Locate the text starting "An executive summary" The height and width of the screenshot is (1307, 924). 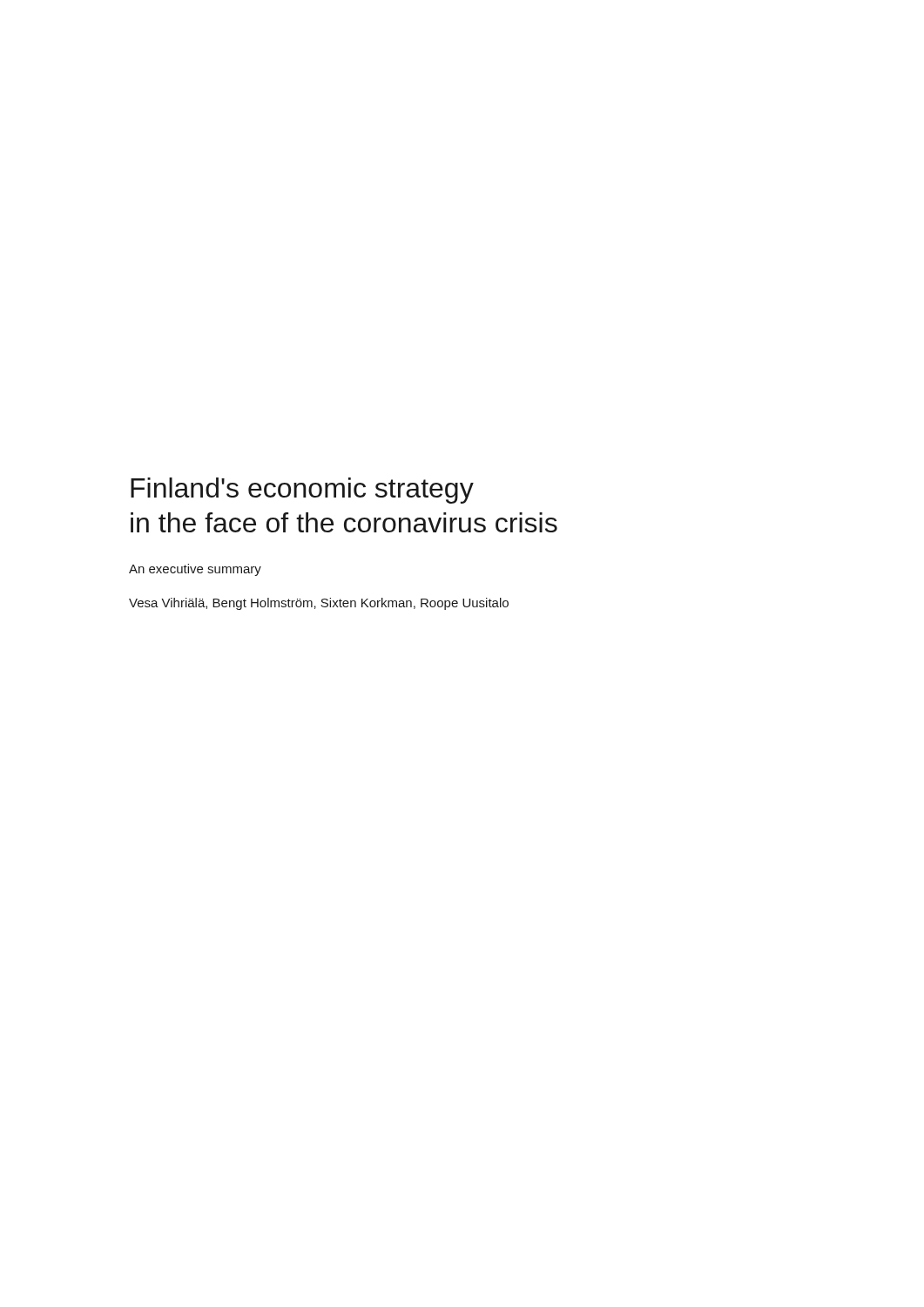coord(195,569)
